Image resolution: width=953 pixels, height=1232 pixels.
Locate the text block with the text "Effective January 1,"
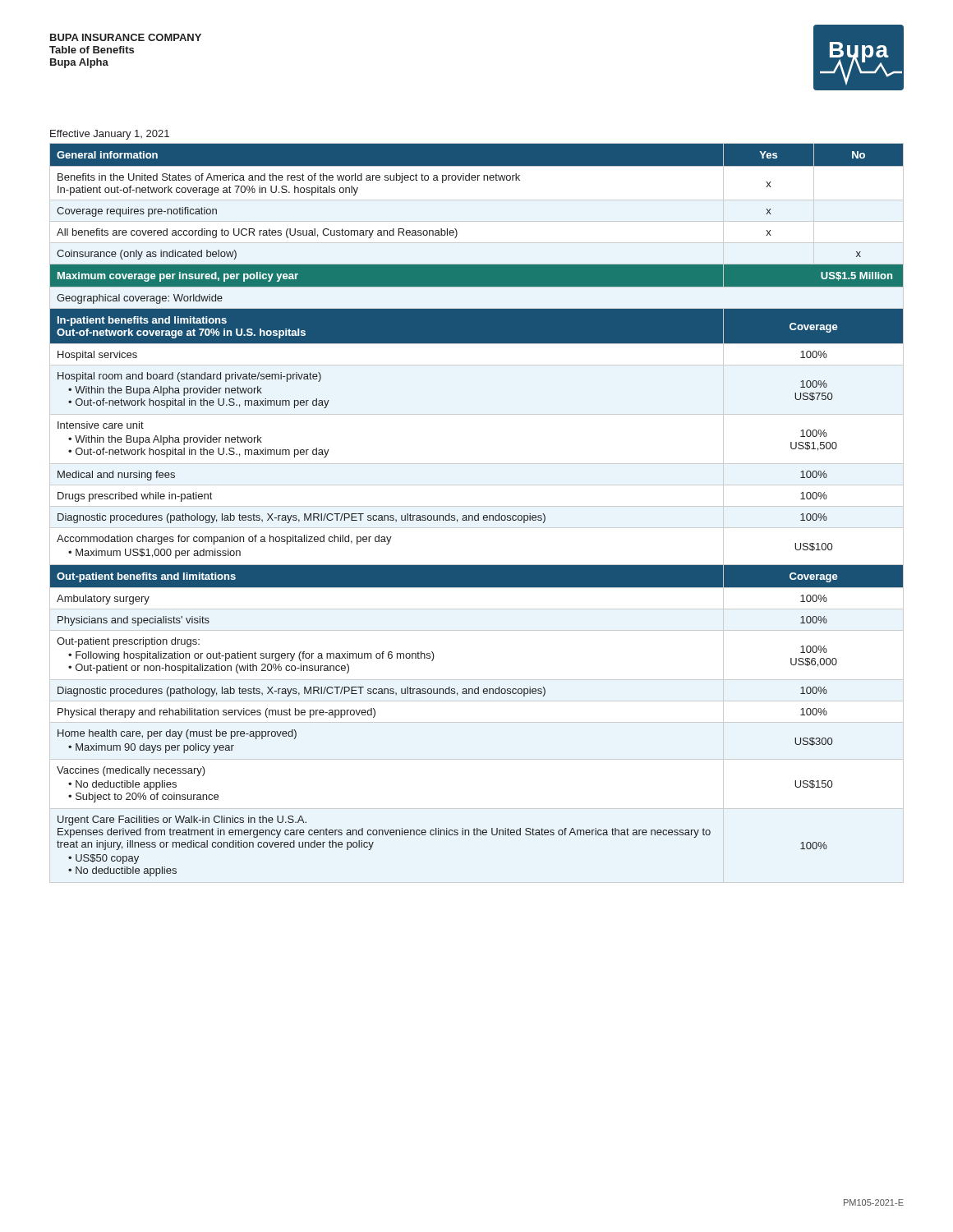pos(109,133)
